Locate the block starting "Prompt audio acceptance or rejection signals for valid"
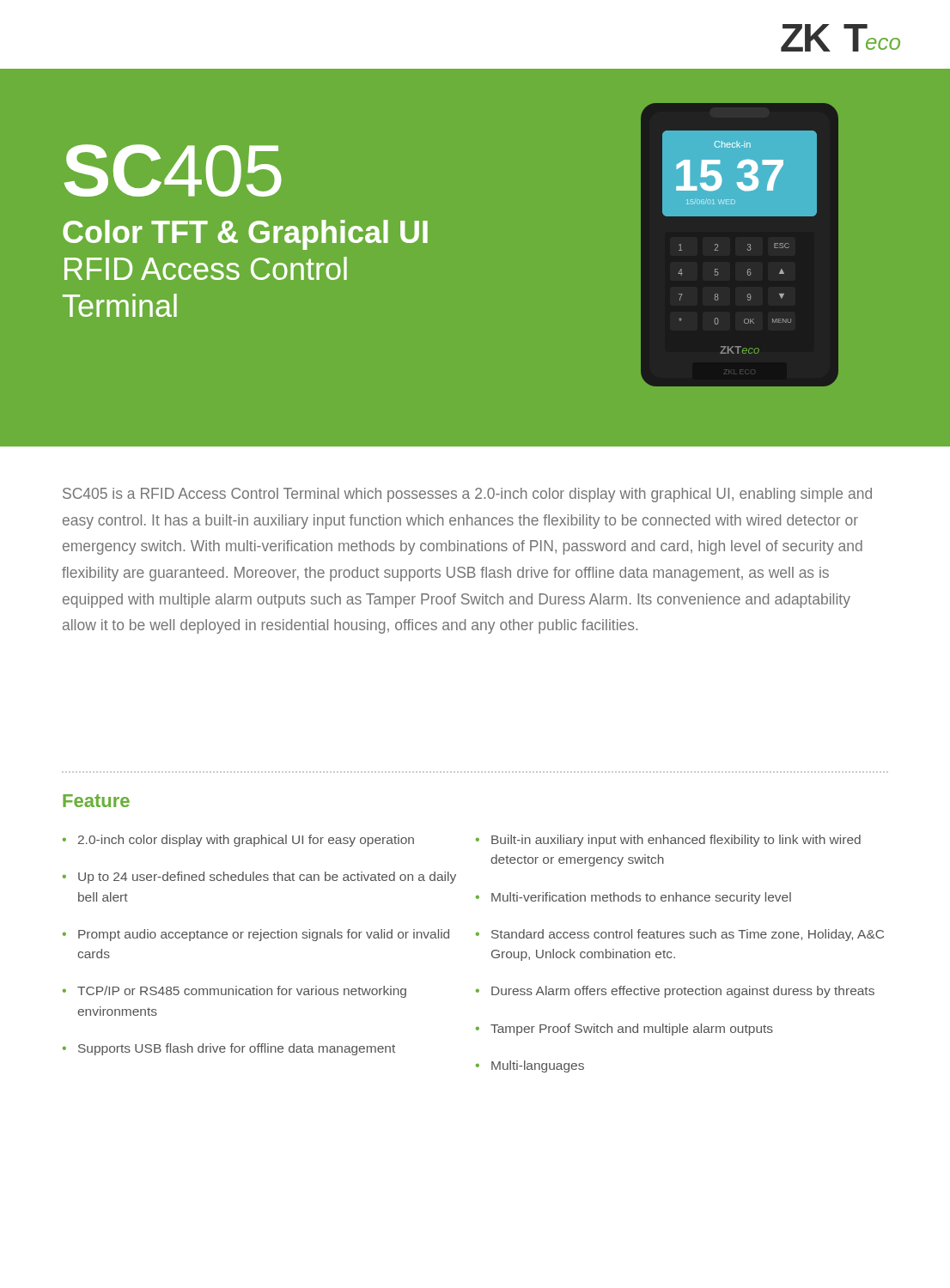This screenshot has height=1288, width=950. coord(264,944)
